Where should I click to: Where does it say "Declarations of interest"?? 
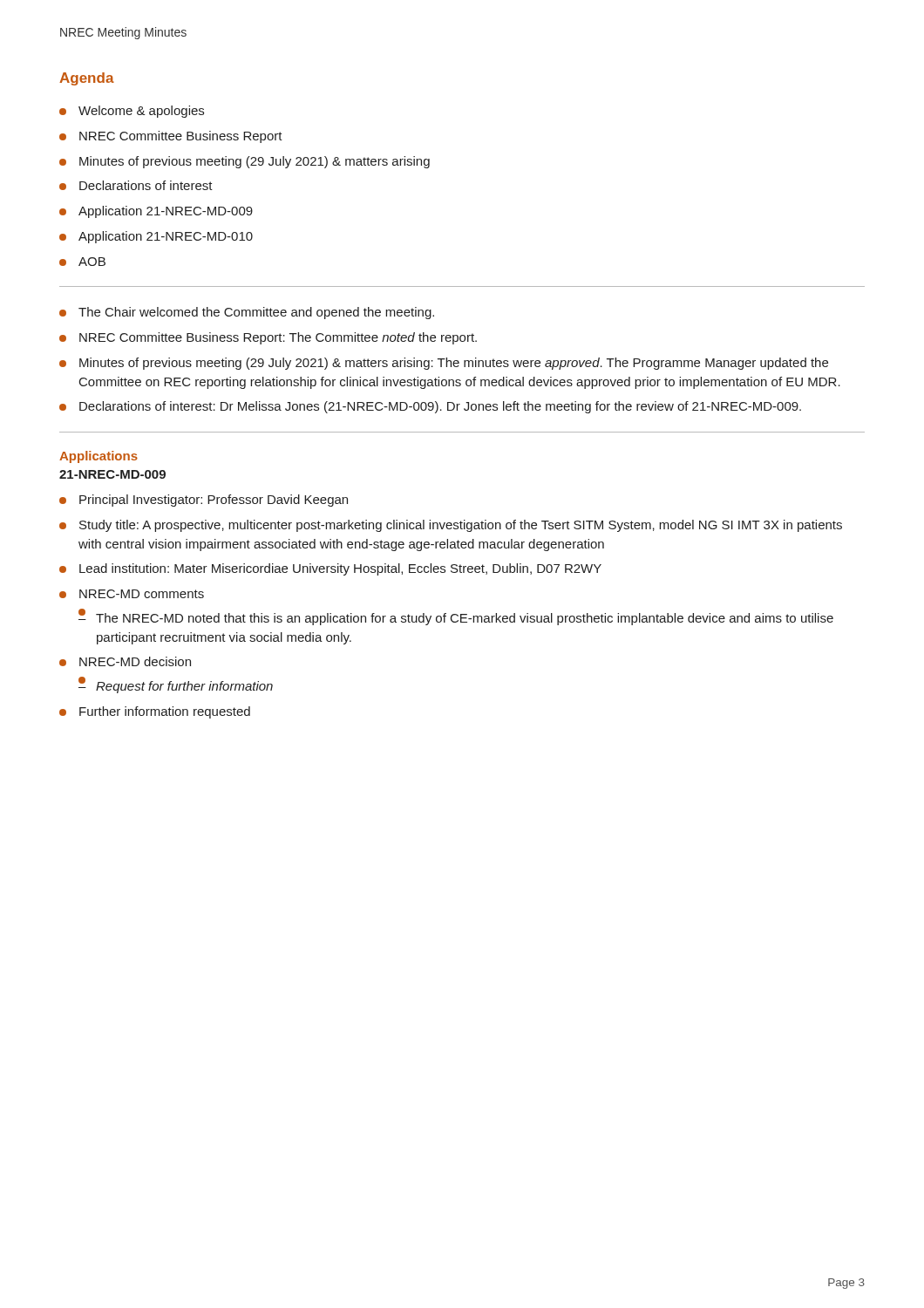(145, 186)
